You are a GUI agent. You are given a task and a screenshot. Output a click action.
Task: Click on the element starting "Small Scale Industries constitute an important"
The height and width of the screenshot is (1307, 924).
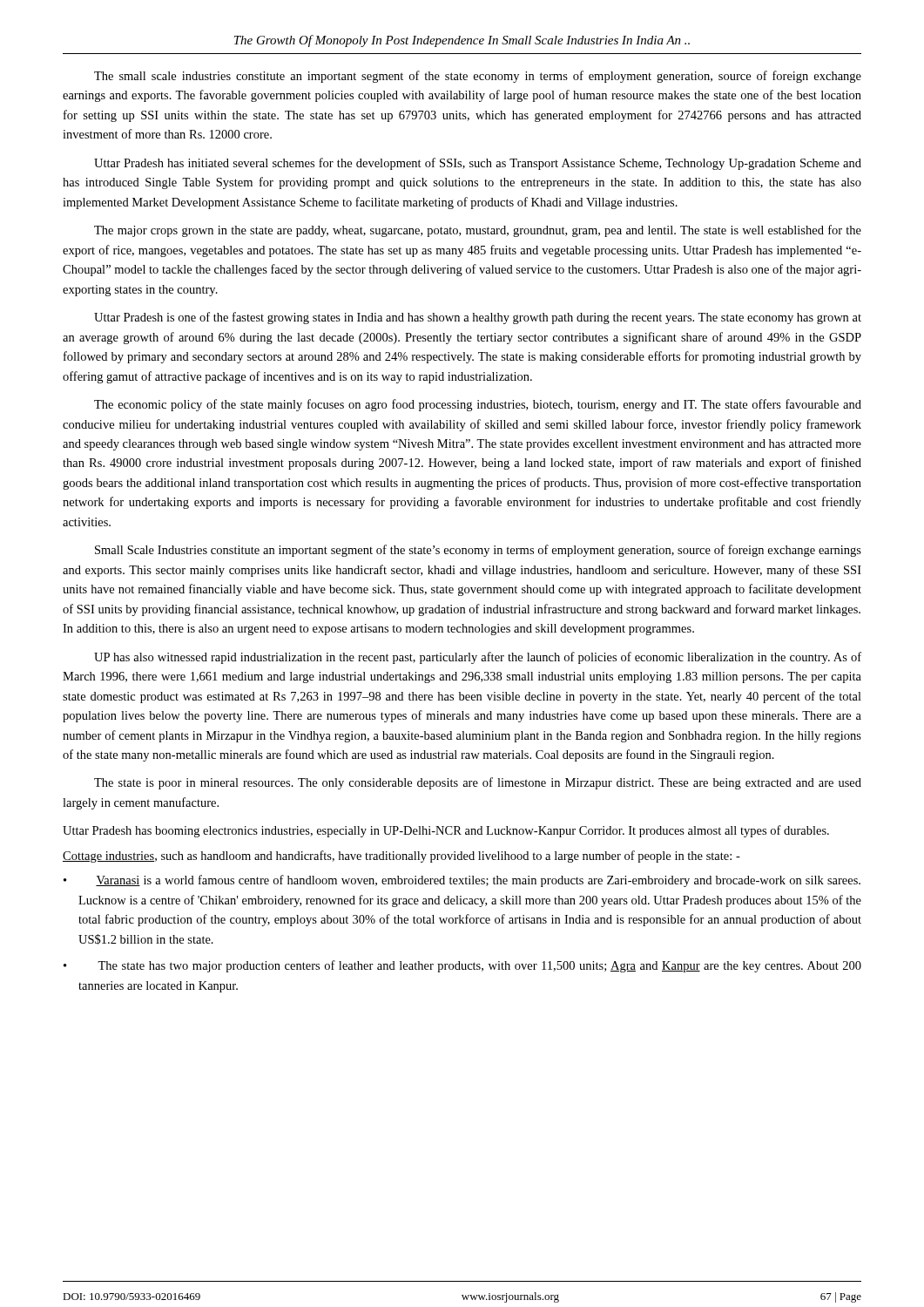tap(462, 589)
